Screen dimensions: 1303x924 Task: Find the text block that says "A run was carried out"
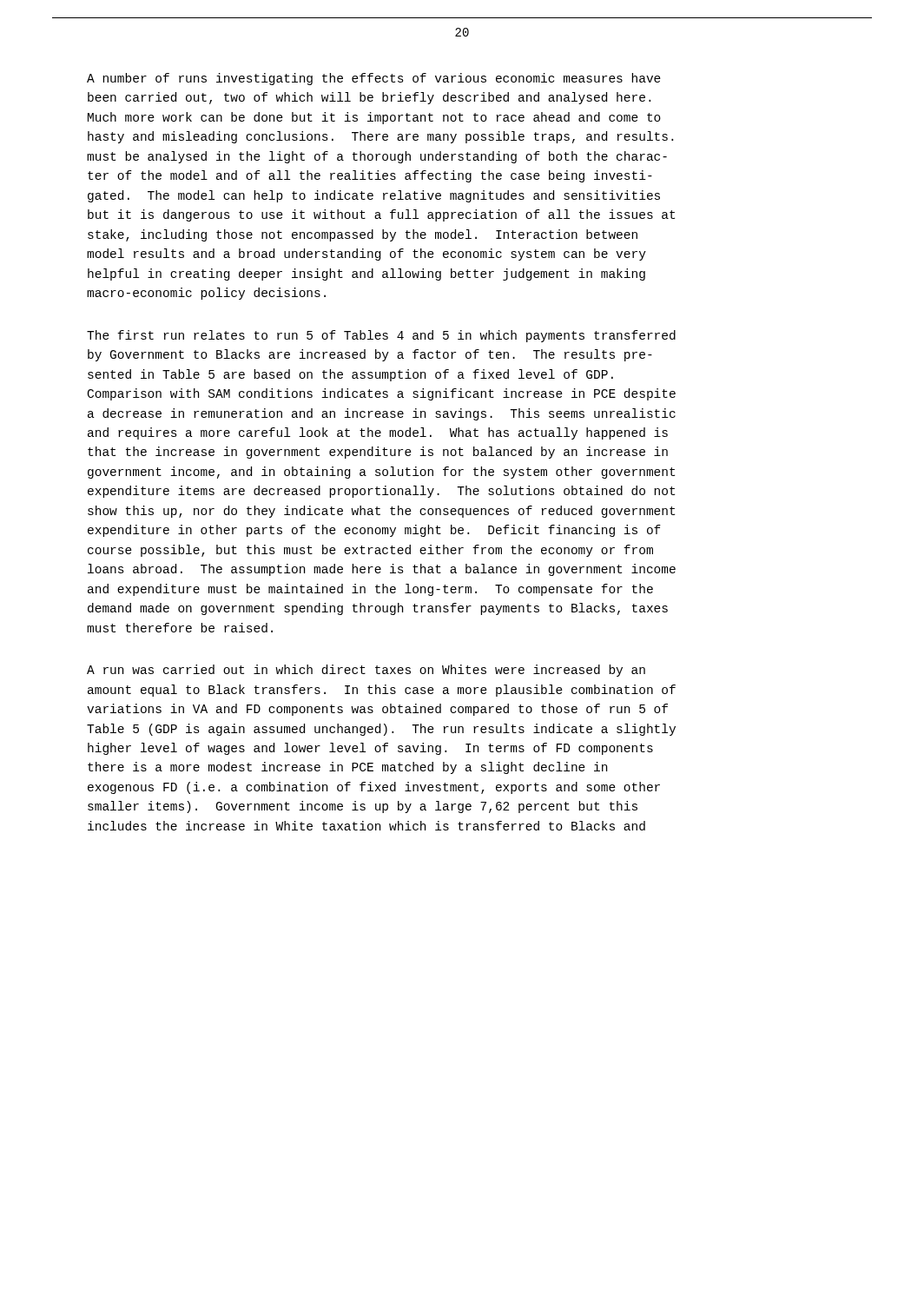click(462, 749)
